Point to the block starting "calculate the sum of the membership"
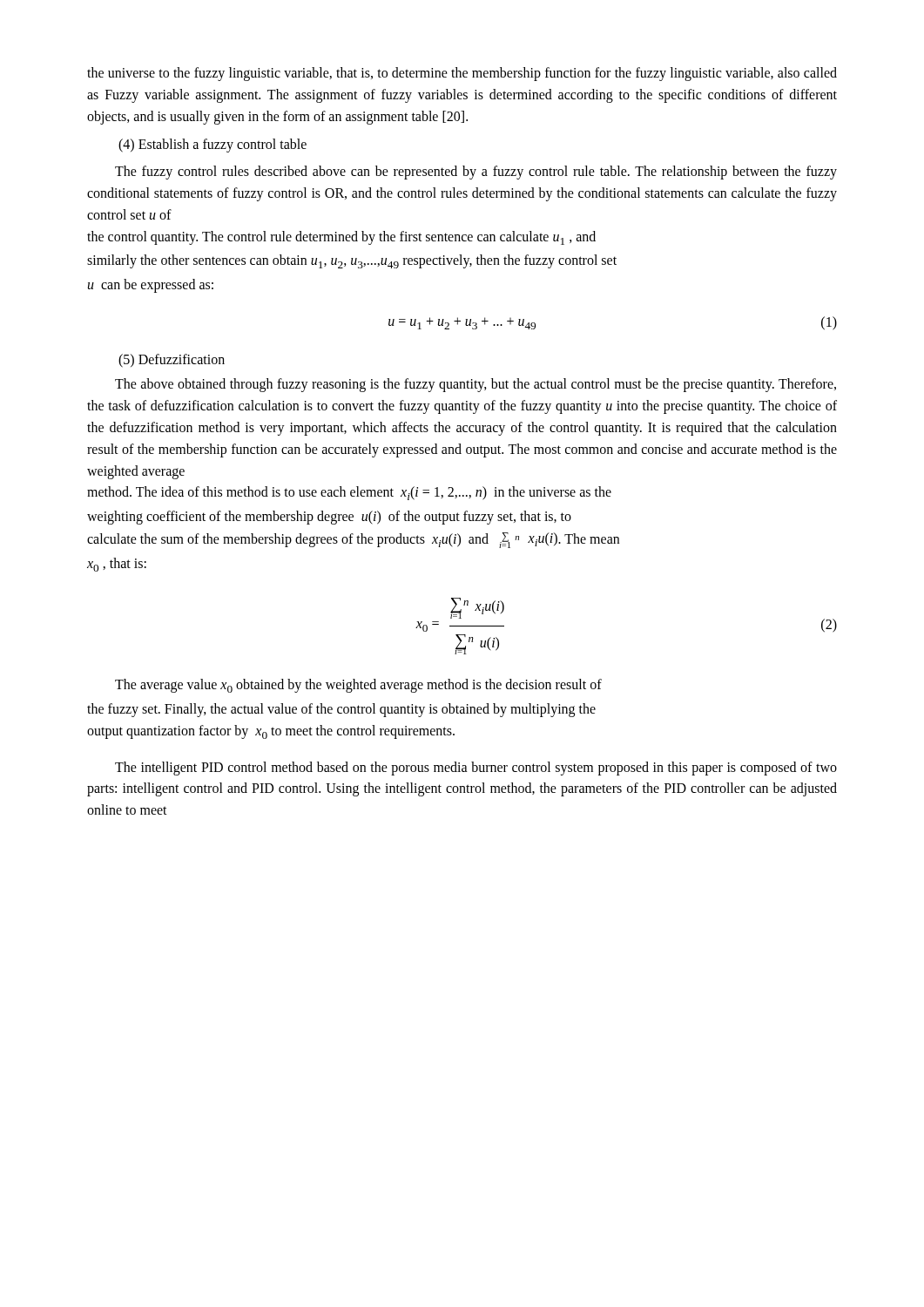This screenshot has height=1307, width=924. (x=353, y=540)
